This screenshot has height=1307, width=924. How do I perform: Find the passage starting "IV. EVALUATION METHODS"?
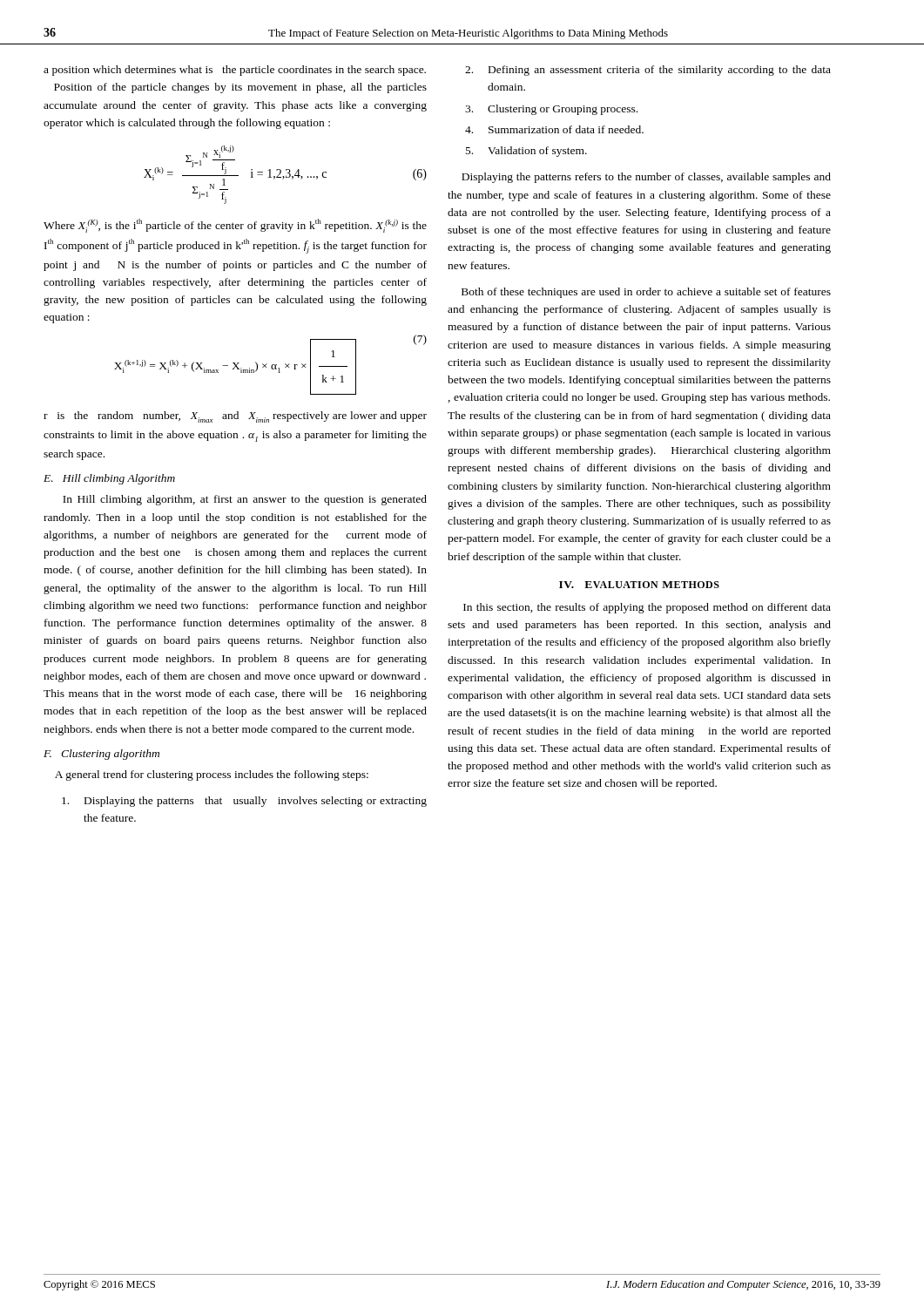click(x=639, y=584)
